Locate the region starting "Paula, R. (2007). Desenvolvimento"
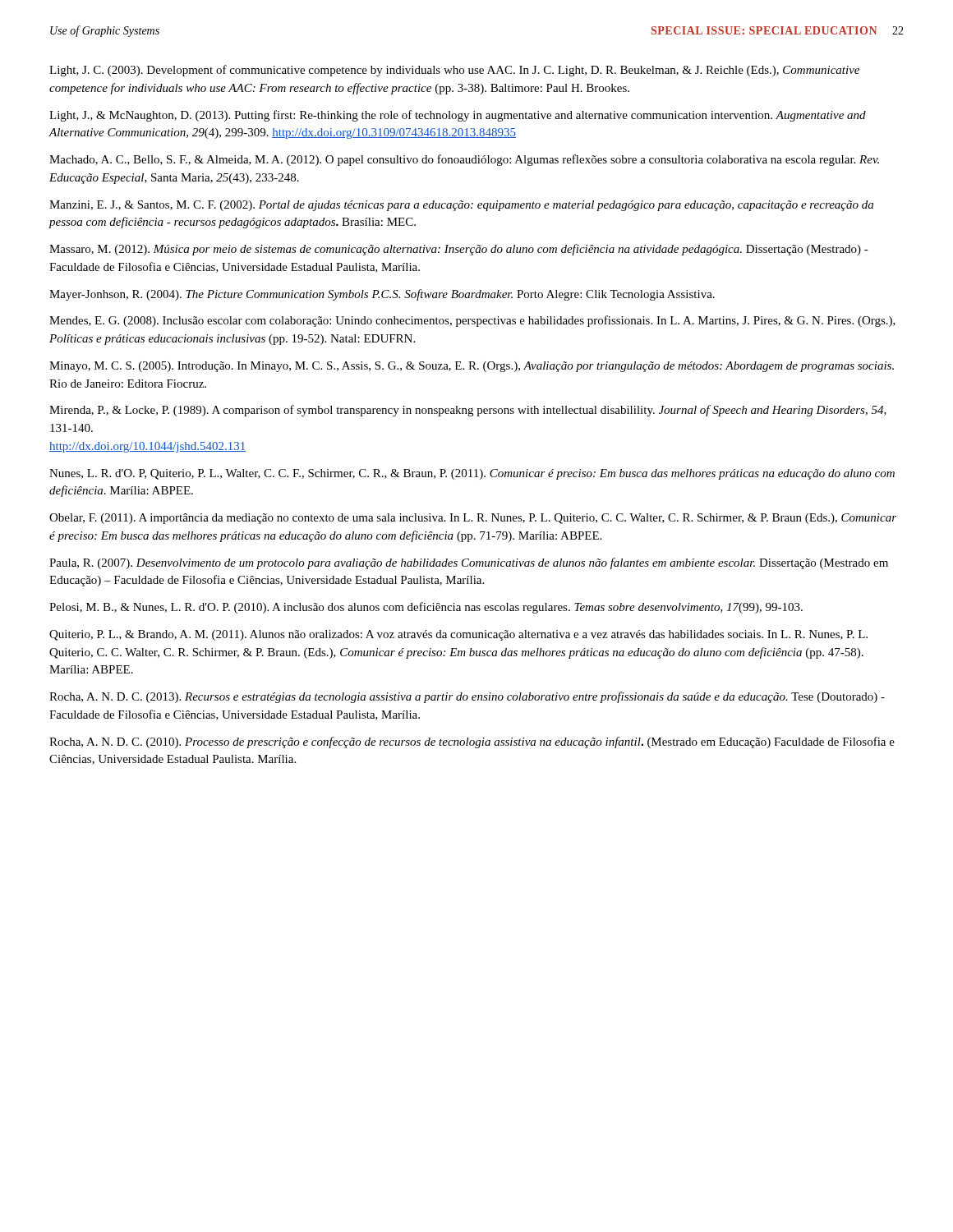The height and width of the screenshot is (1232, 953). tap(476, 572)
